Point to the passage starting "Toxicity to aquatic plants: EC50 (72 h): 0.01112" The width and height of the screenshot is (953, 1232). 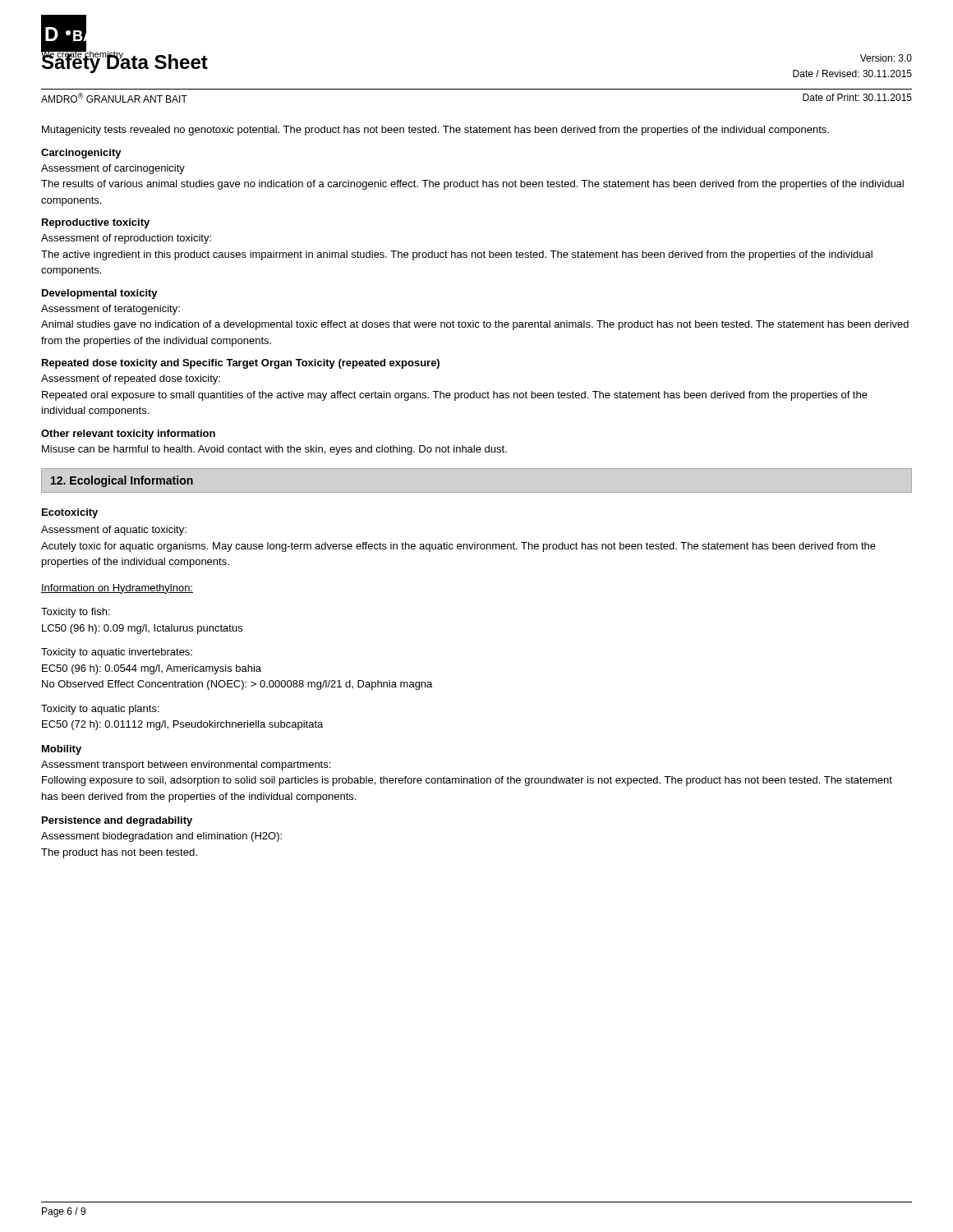point(182,716)
